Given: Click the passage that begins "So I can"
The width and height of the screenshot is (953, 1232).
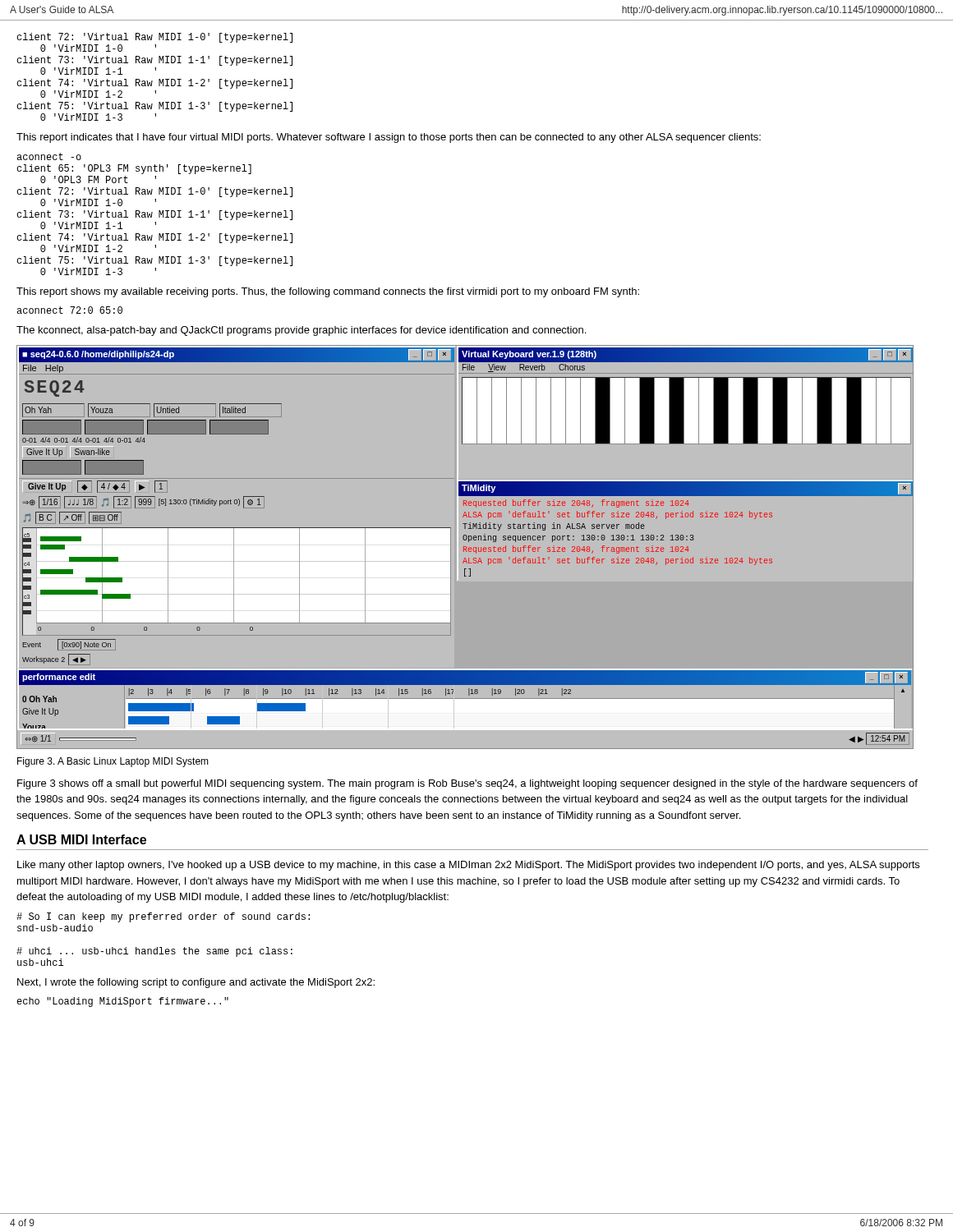Looking at the screenshot, I should point(163,917).
